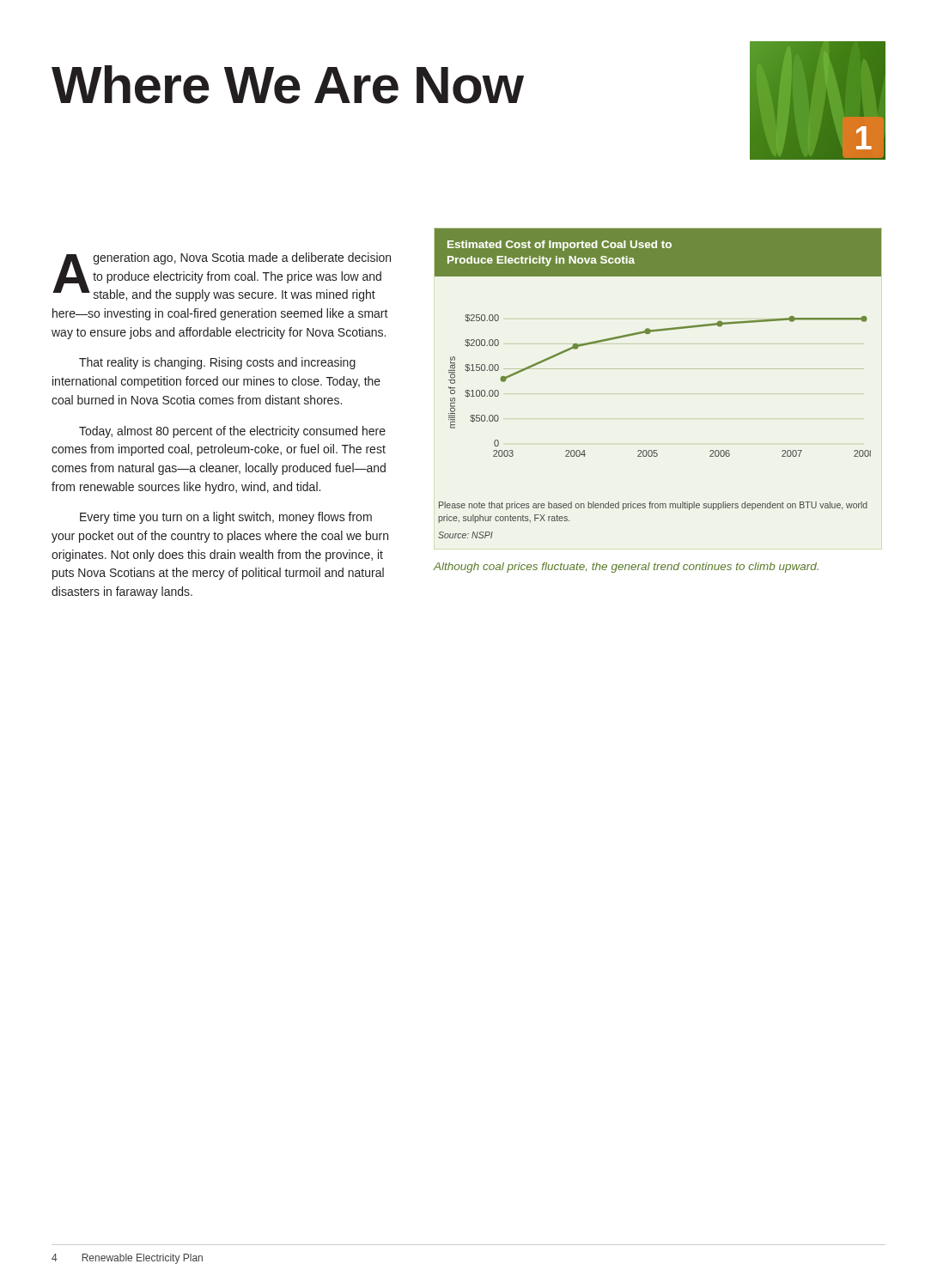The width and height of the screenshot is (937, 1288).
Task: Select the block starting "Every time you"
Action: point(220,554)
